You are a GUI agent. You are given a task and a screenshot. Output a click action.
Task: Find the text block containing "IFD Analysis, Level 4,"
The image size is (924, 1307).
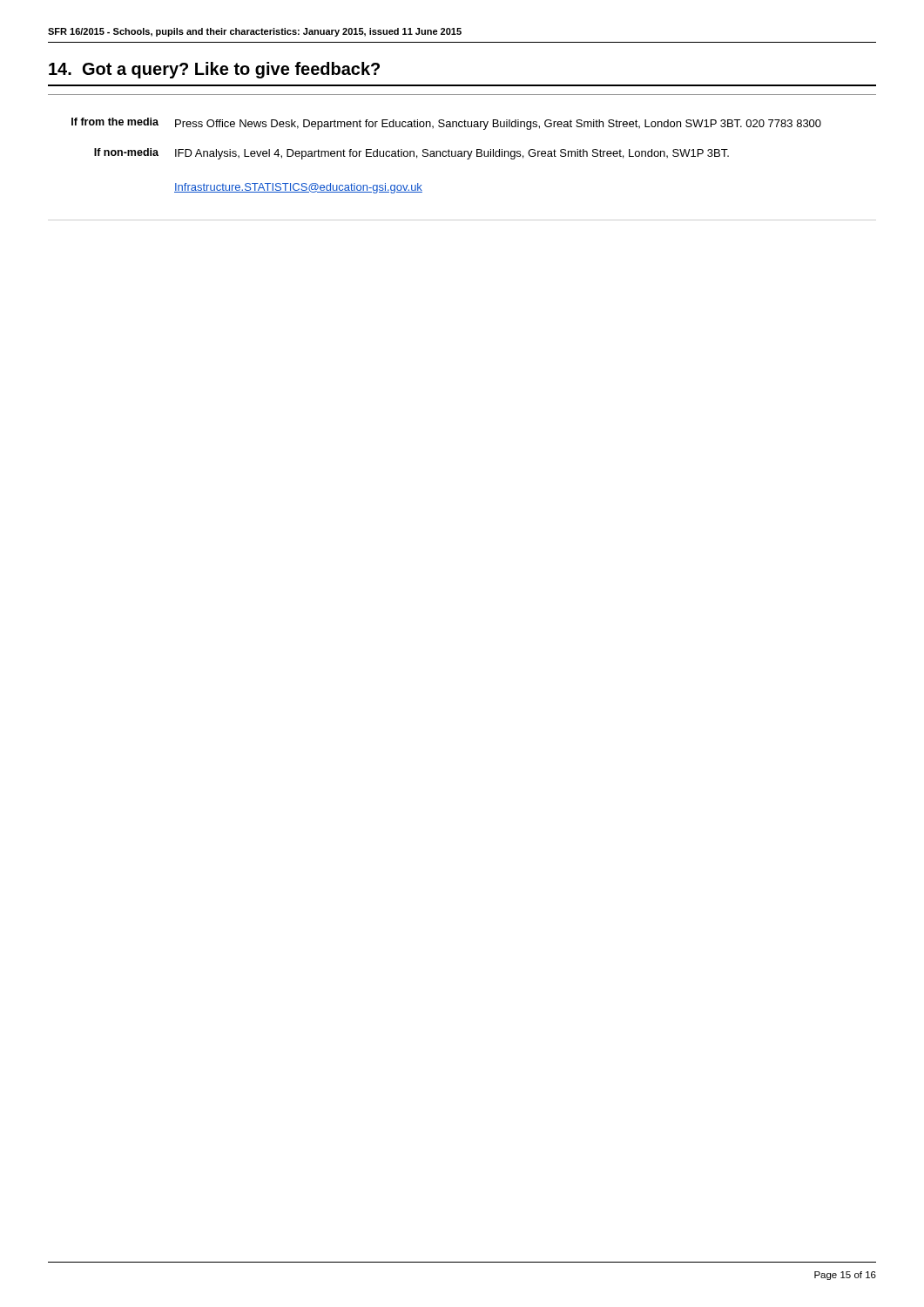(452, 154)
